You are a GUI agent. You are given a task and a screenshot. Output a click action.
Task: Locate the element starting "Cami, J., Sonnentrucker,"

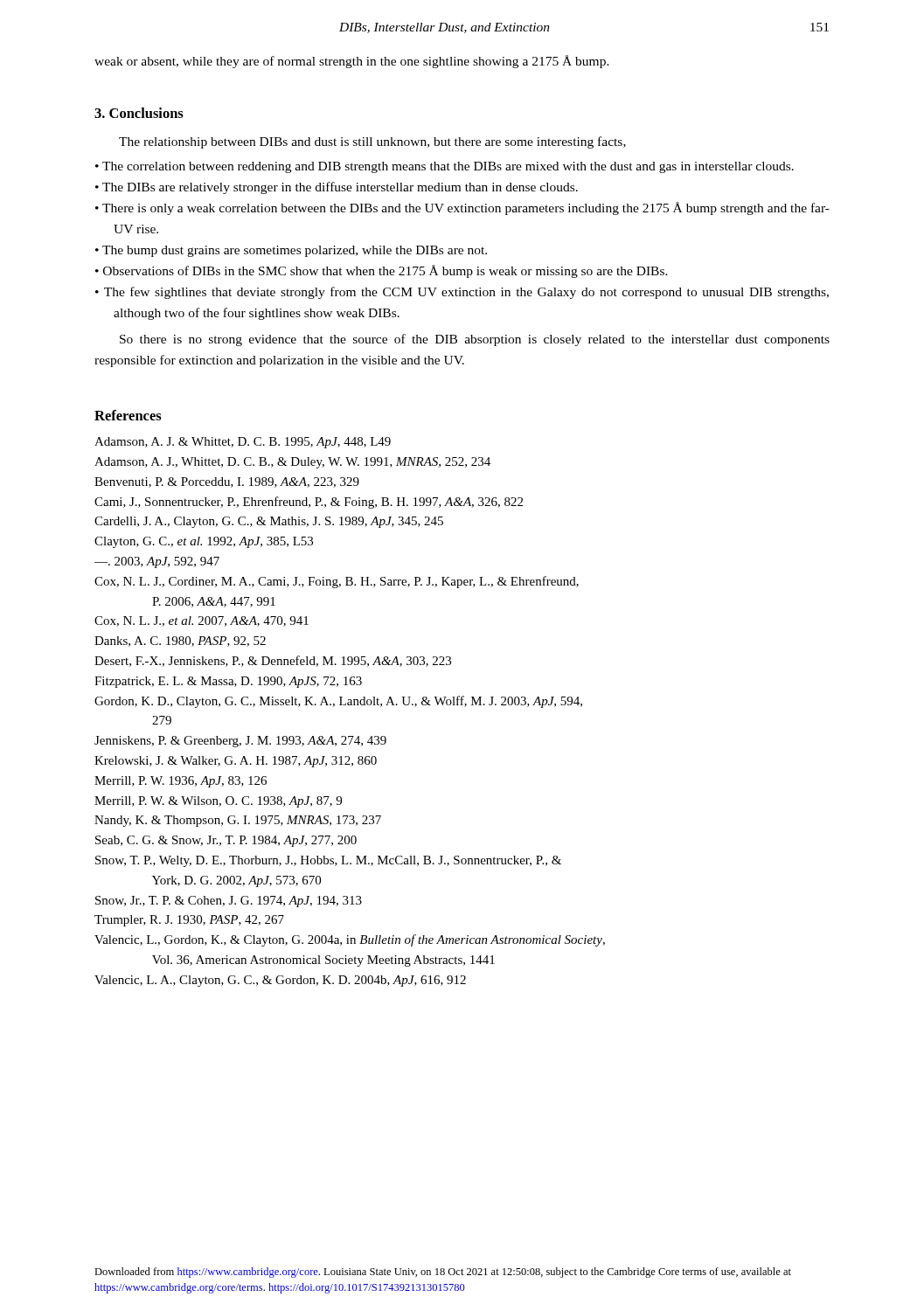[x=309, y=501]
